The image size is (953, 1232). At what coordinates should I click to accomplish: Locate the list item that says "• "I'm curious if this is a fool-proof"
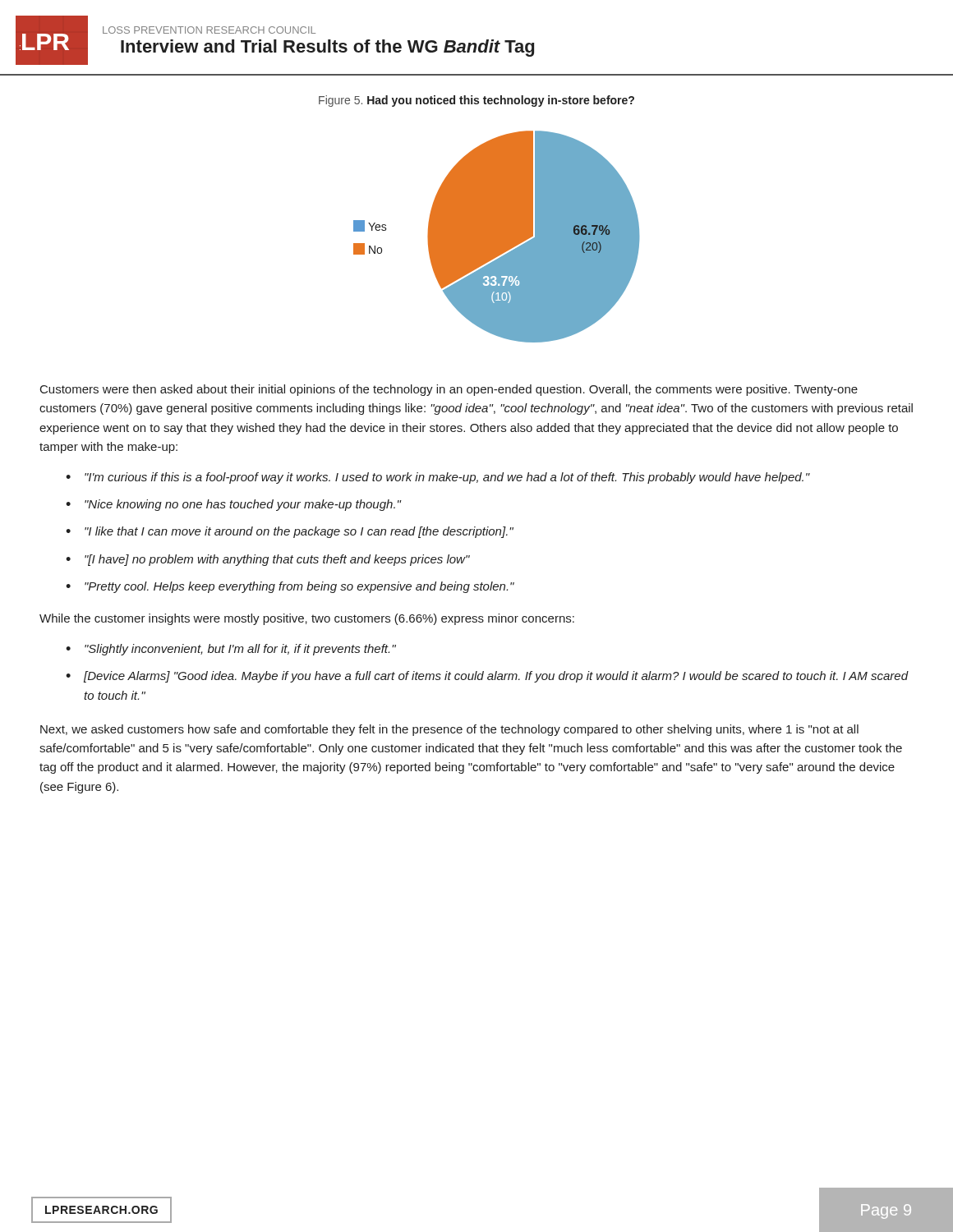coord(490,478)
